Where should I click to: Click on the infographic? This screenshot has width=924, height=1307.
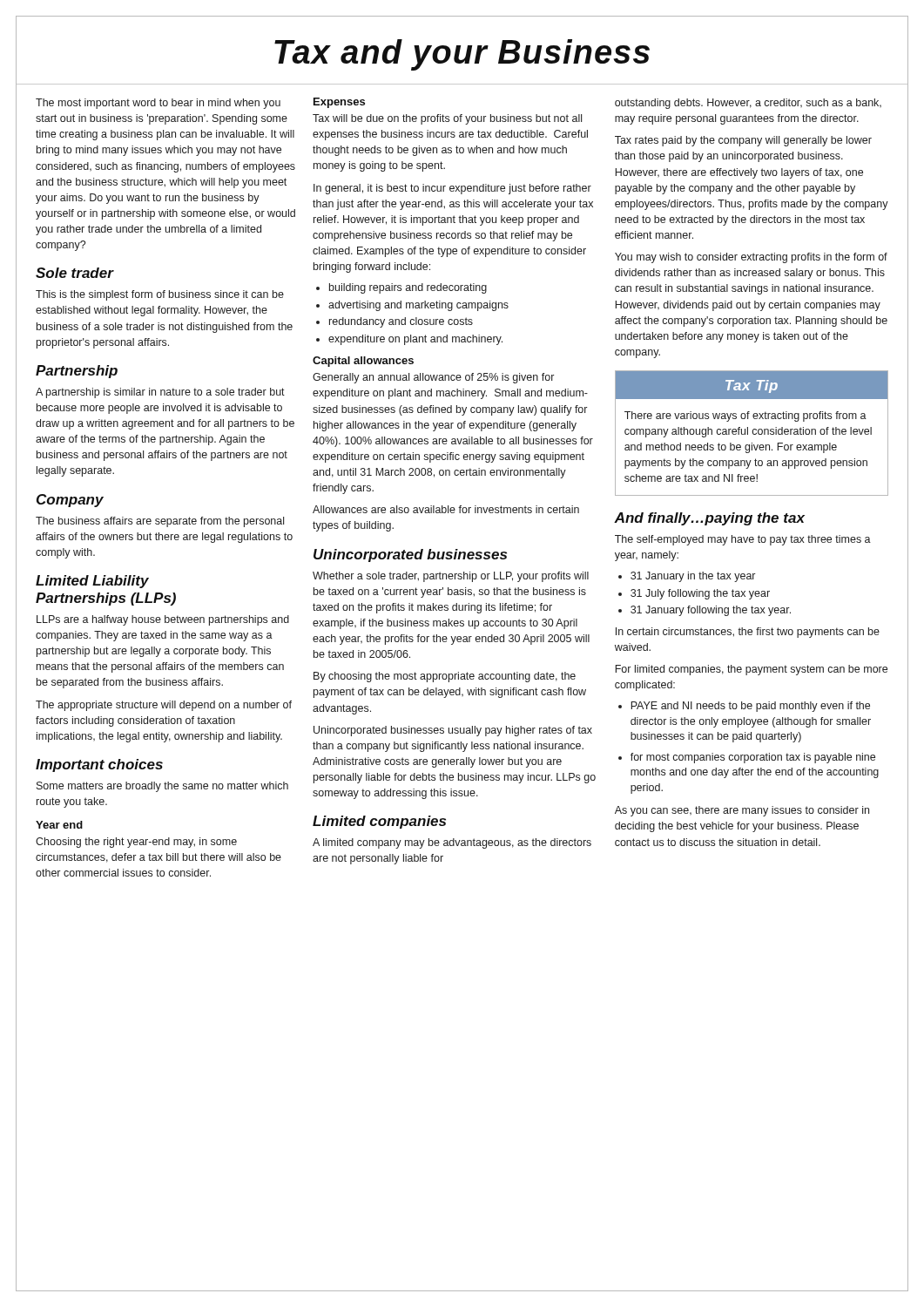(x=751, y=433)
